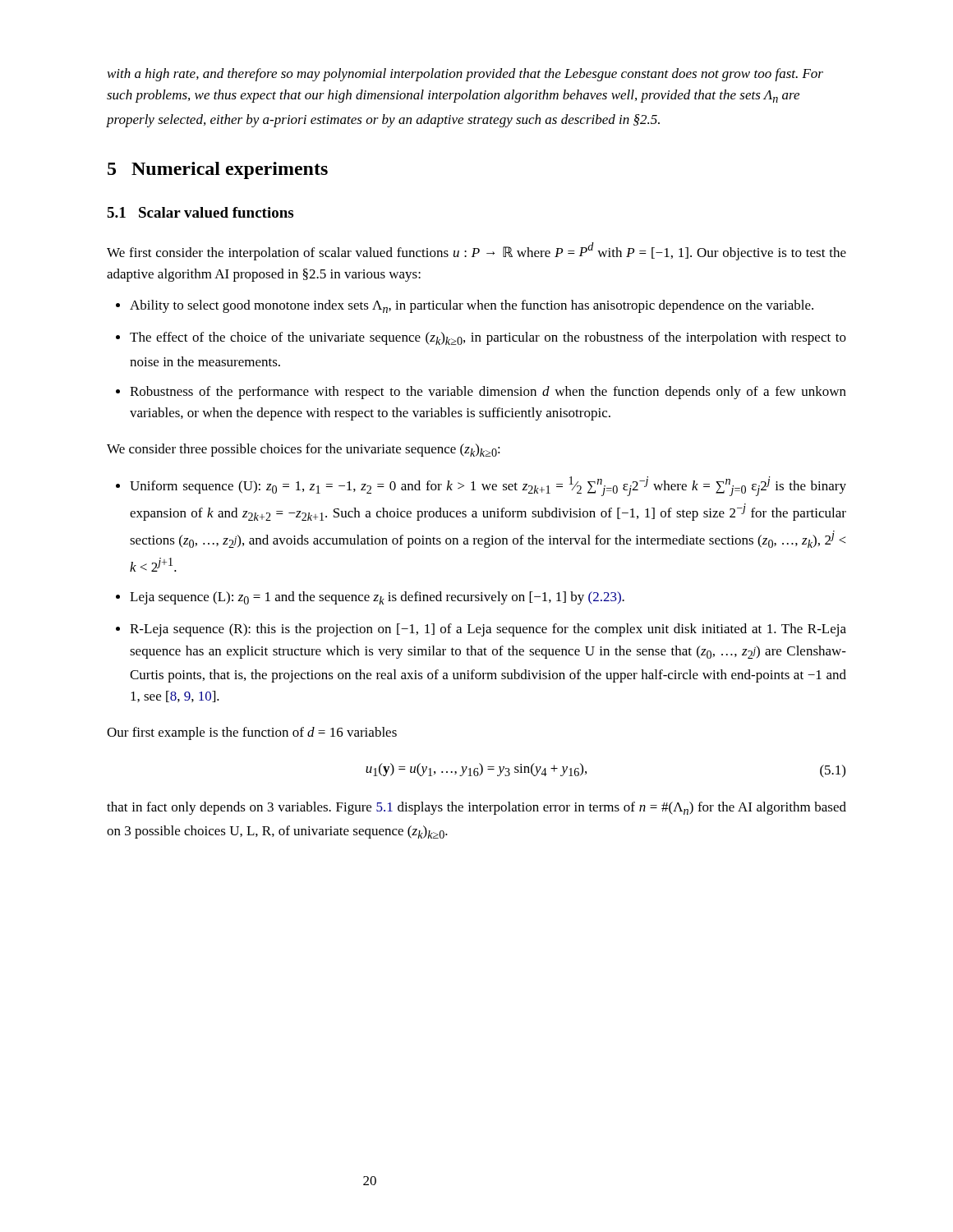Locate the section header that reads "5 Numerical experiments"
Viewport: 953px width, 1232px height.
218,170
